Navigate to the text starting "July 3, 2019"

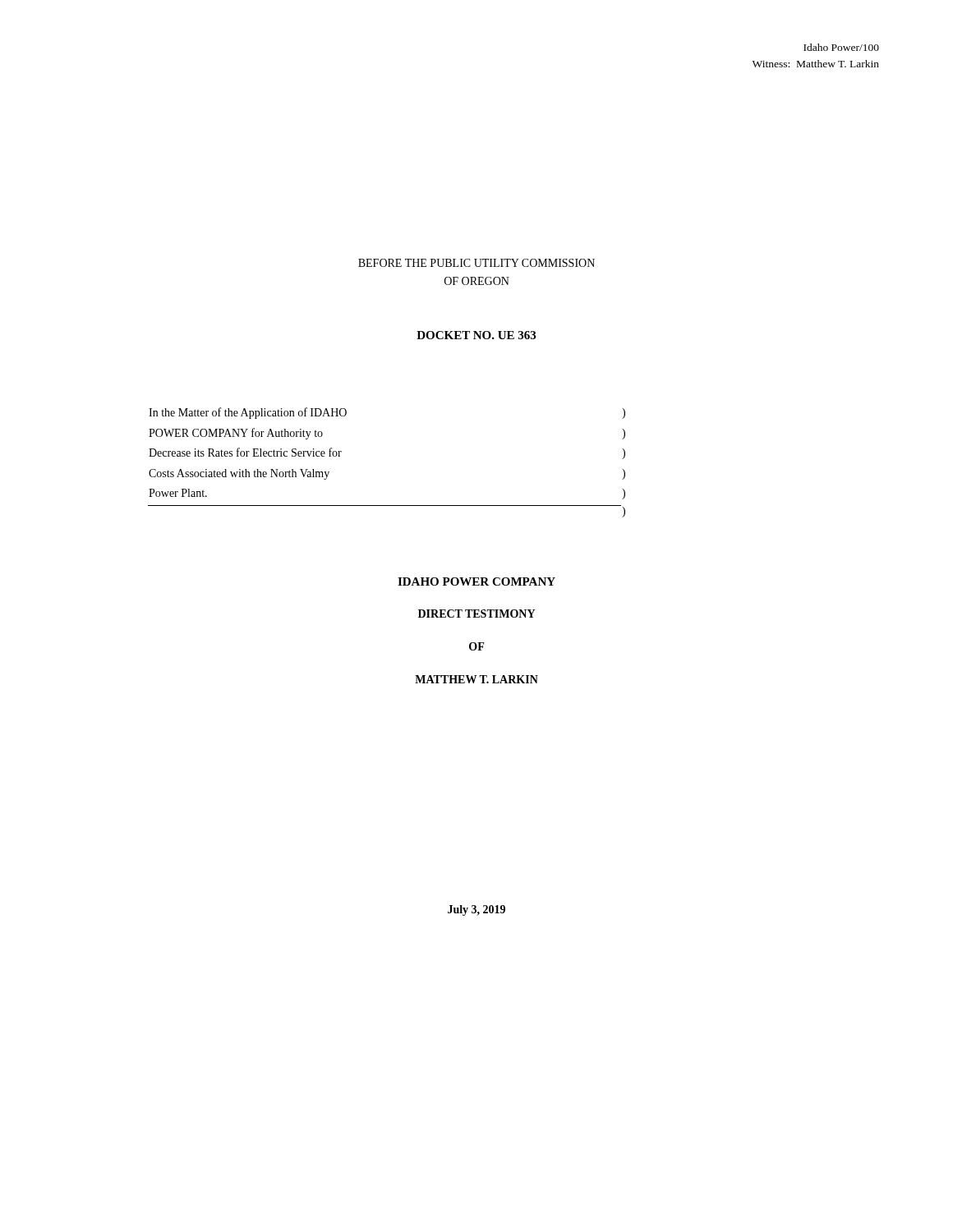click(x=476, y=910)
